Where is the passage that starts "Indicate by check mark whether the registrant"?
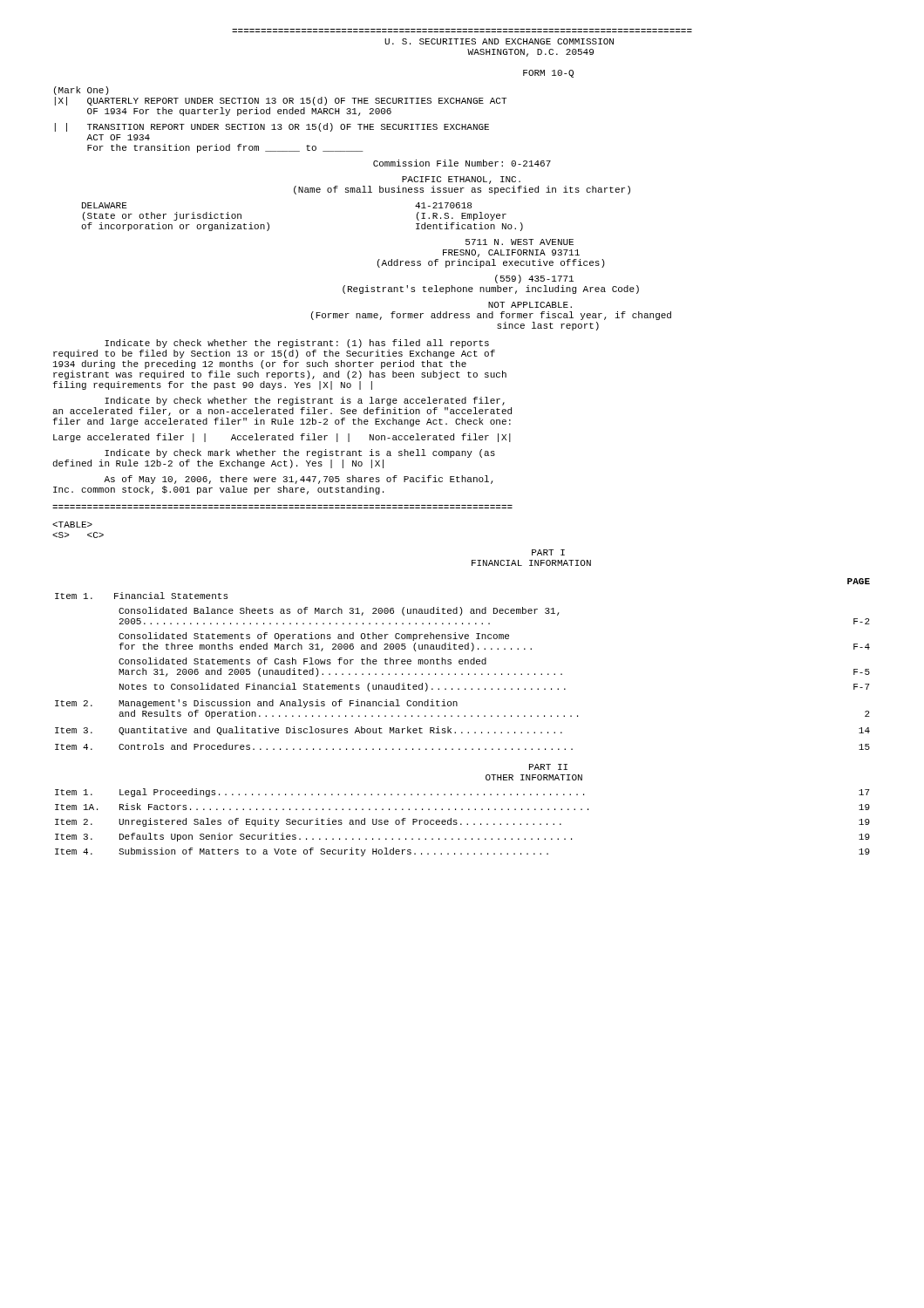This screenshot has width=924, height=1308. point(462,459)
